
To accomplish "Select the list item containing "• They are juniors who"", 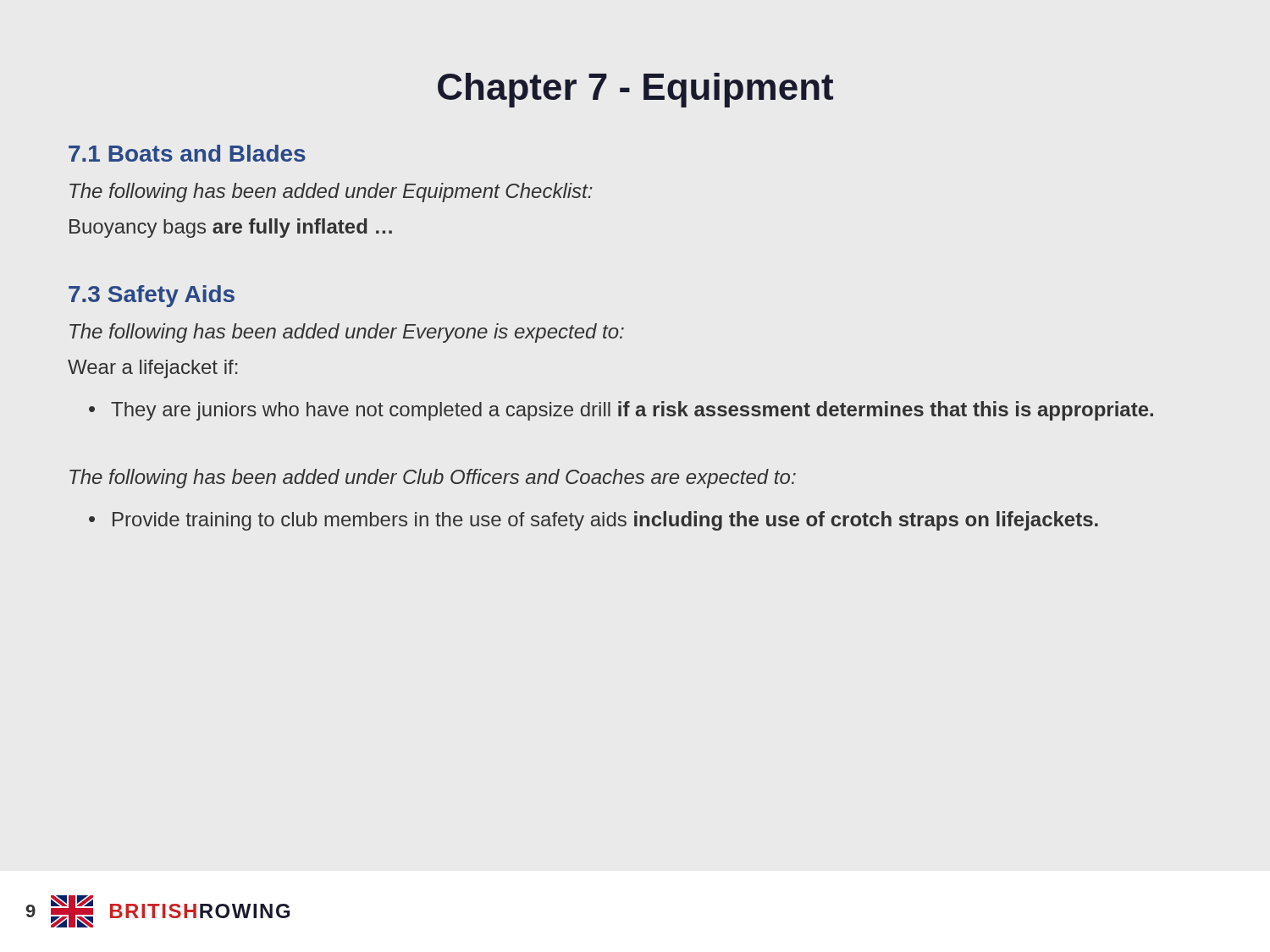I will click(x=621, y=410).
